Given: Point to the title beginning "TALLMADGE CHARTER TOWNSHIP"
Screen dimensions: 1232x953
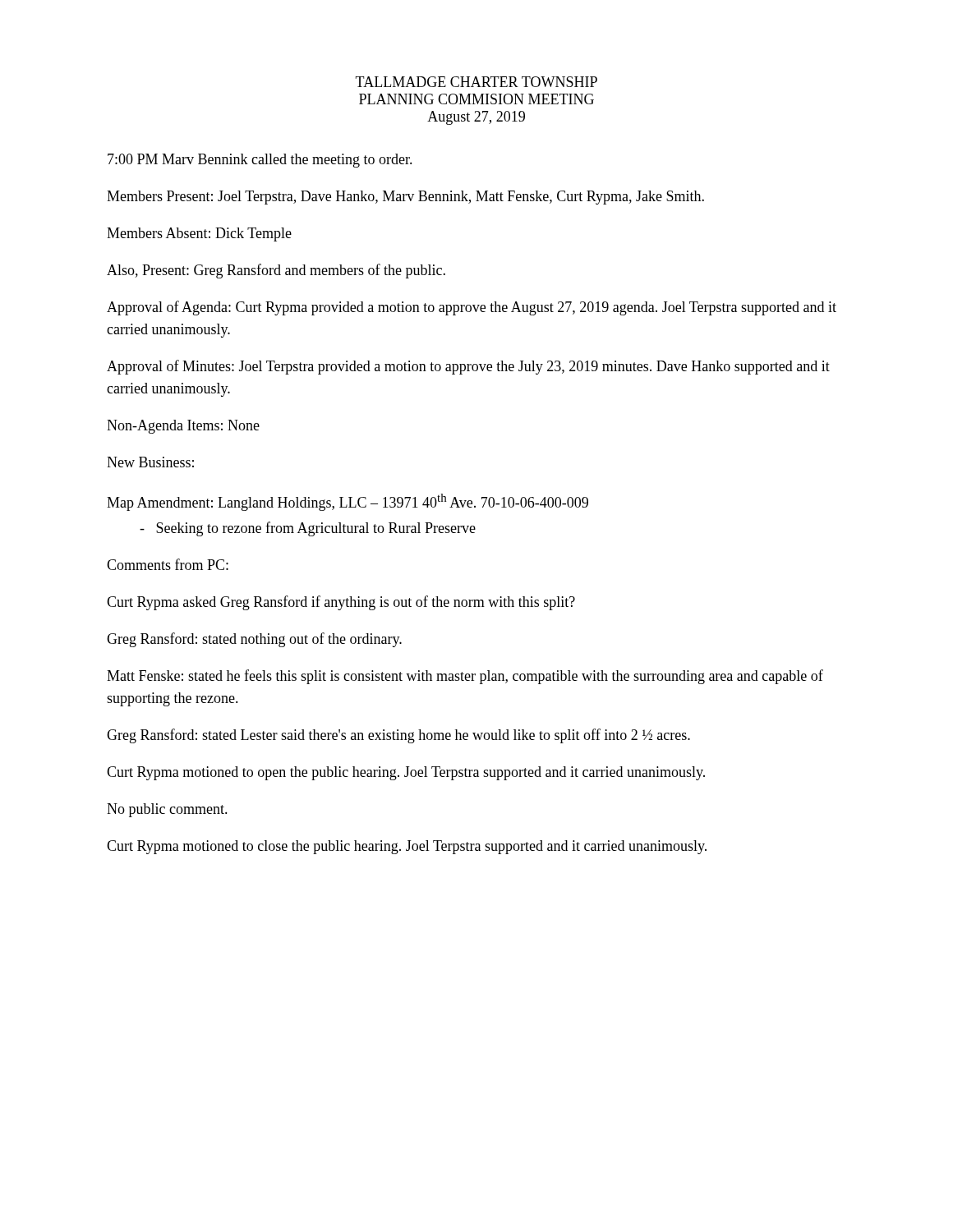Looking at the screenshot, I should (x=476, y=99).
